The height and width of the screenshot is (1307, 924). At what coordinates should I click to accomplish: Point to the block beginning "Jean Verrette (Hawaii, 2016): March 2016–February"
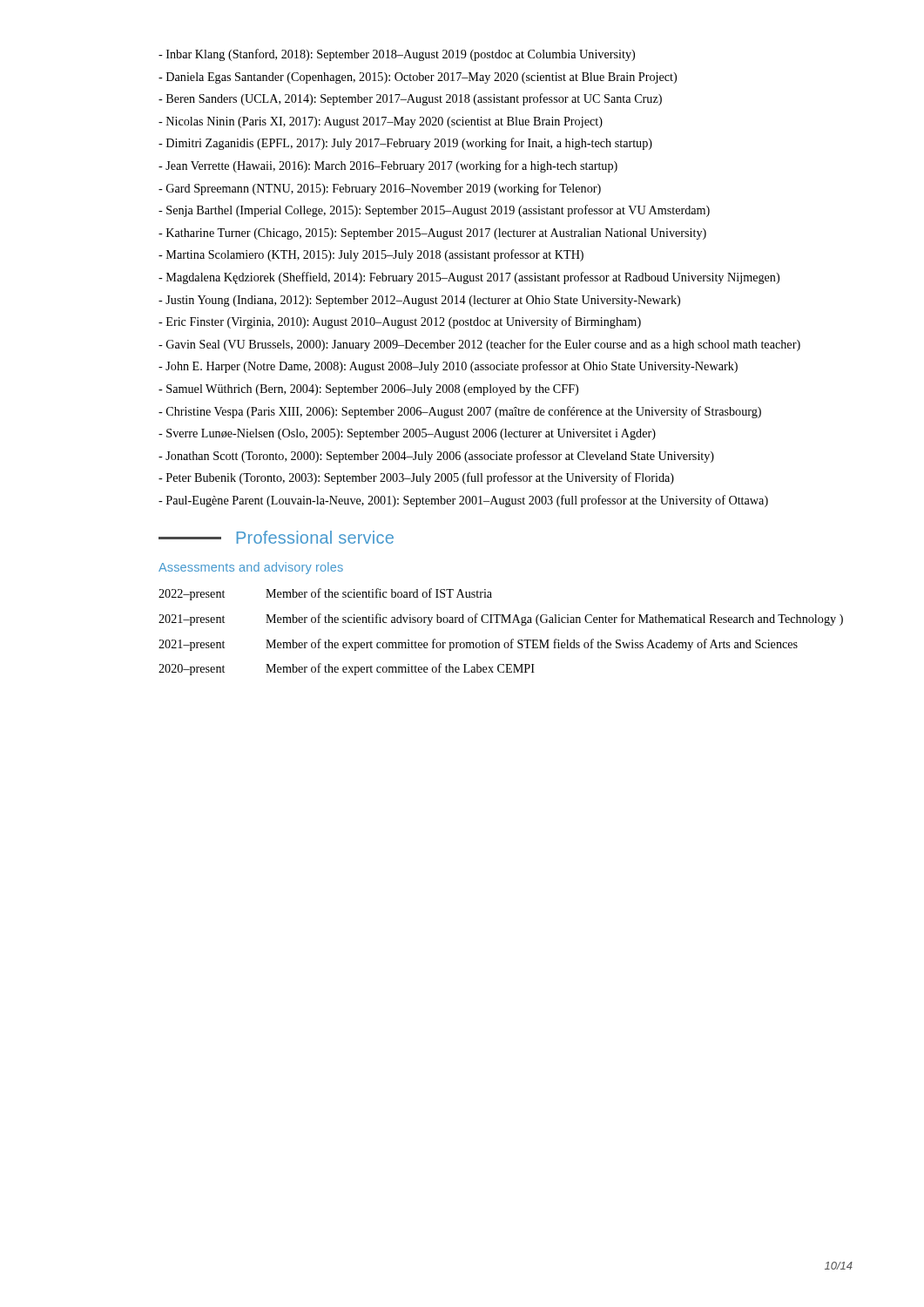point(388,166)
